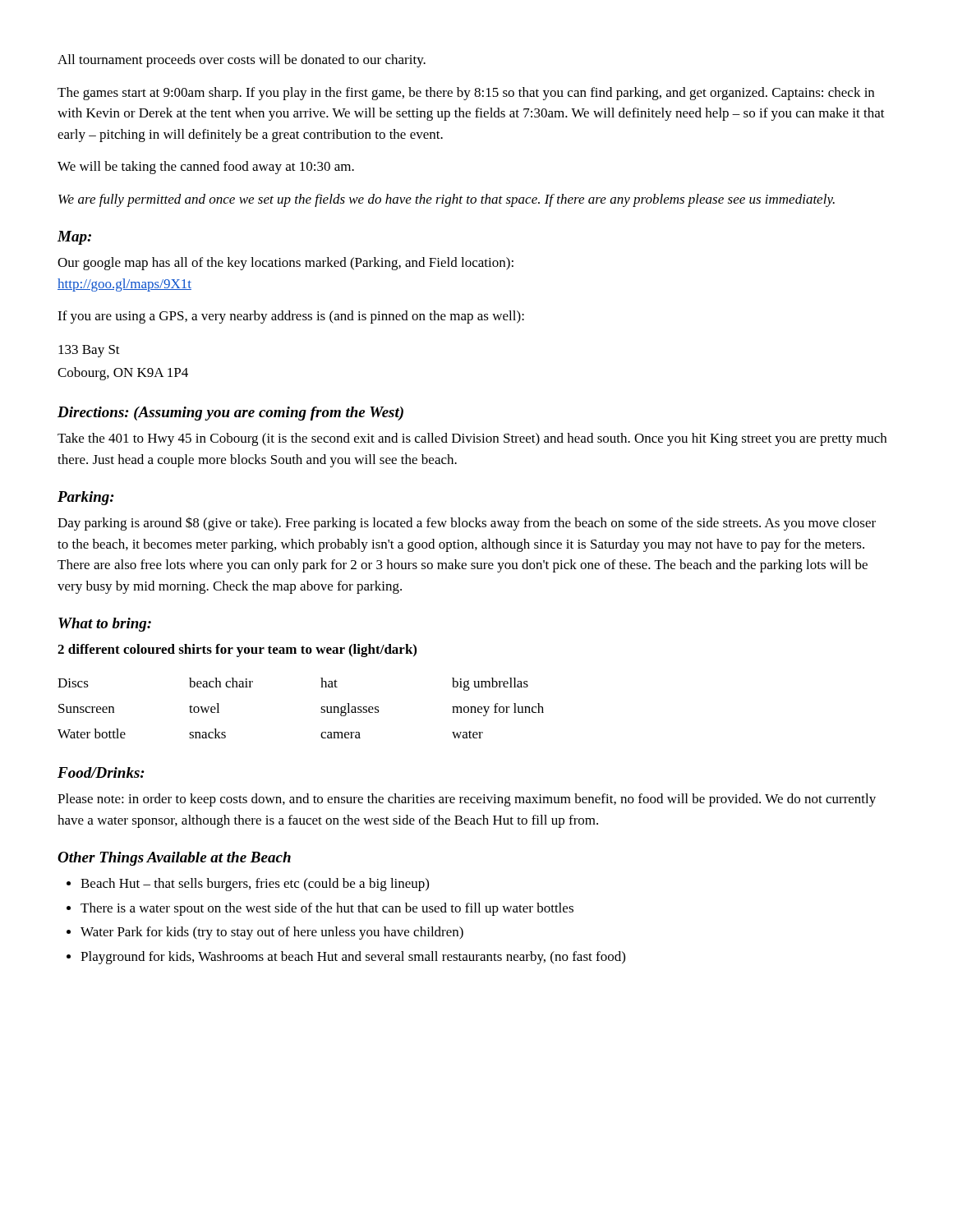Select the text that reads "133 Bay StCobourg, ON K9A 1P4"

pos(89,351)
